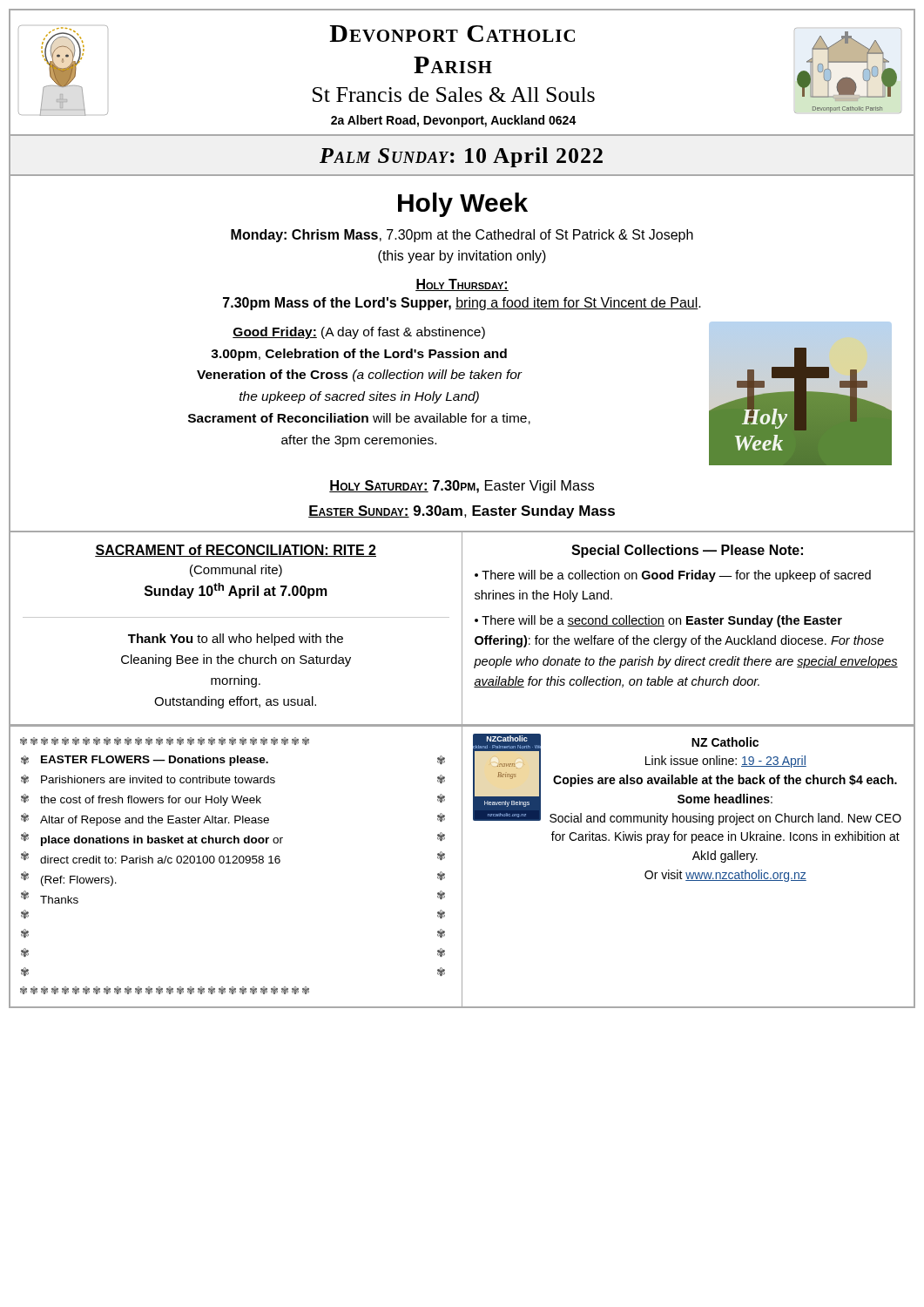Find the text containing "Holy Saturday: 7.30pm, Easter Vigil Mass"
This screenshot has height=1307, width=924.
(x=462, y=485)
